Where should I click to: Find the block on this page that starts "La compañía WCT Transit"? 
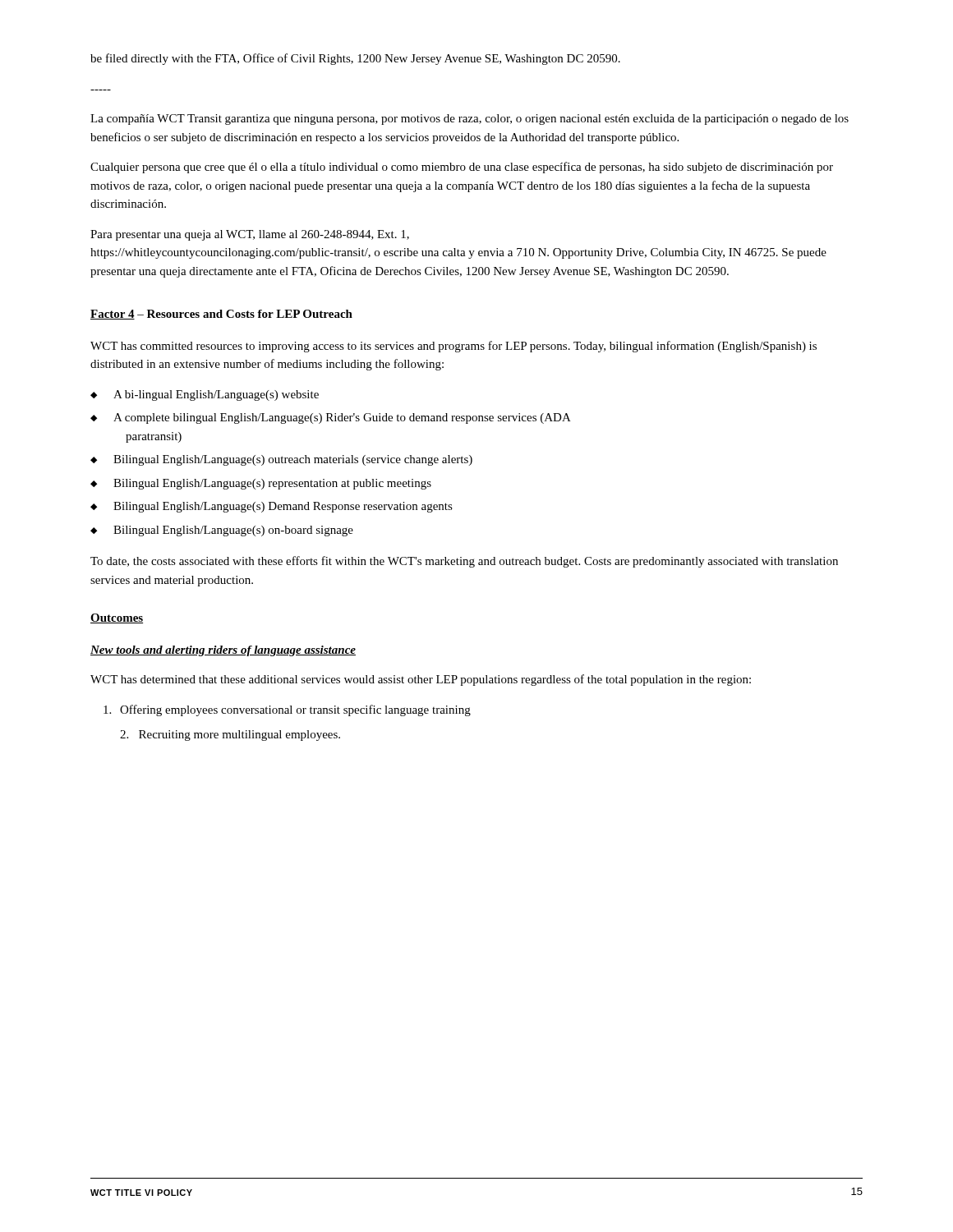476,128
